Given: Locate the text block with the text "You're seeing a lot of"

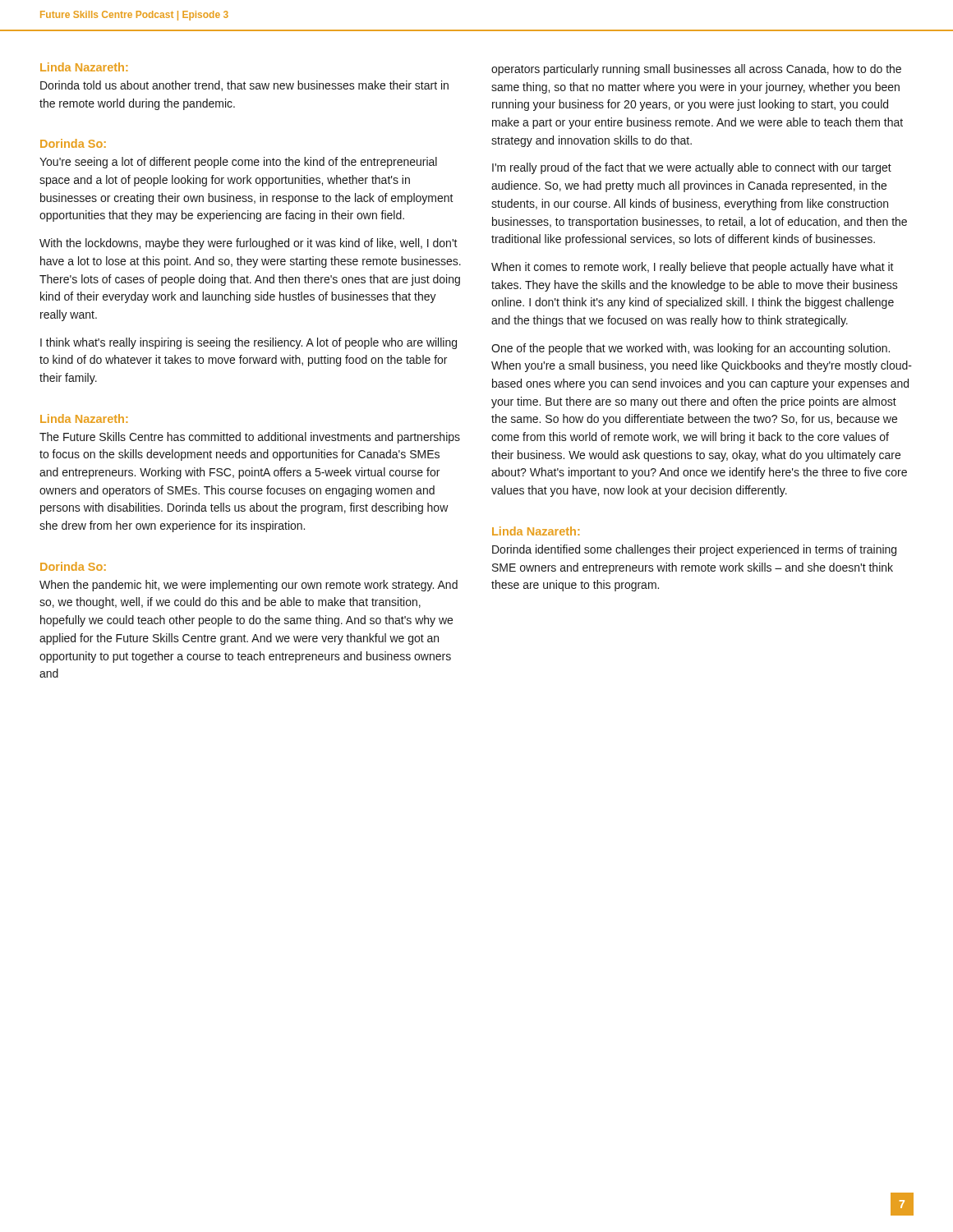Looking at the screenshot, I should (246, 189).
